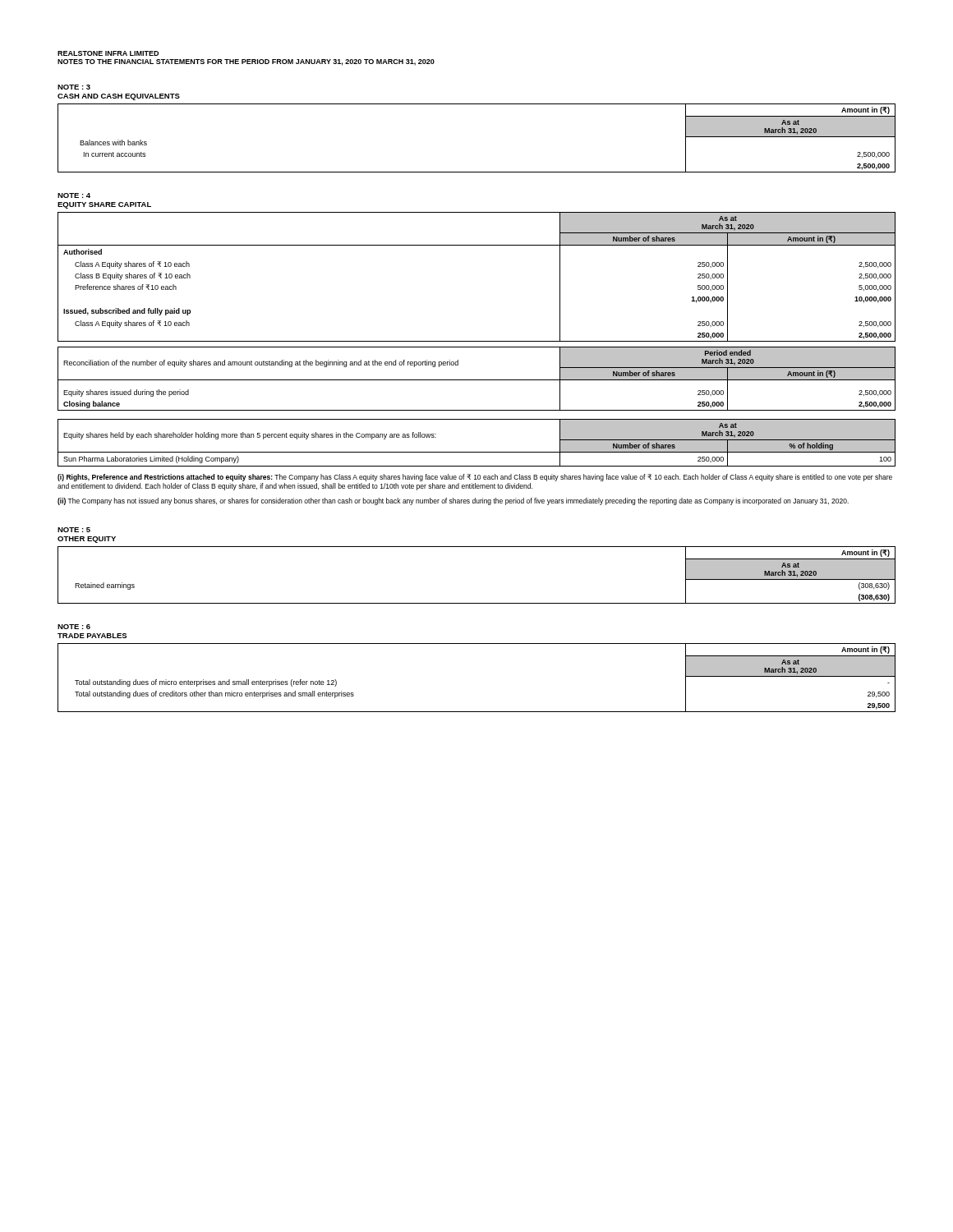Image resolution: width=953 pixels, height=1232 pixels.
Task: Locate the text block starting "NOTE : 6 TRADE"
Action: (x=92, y=631)
